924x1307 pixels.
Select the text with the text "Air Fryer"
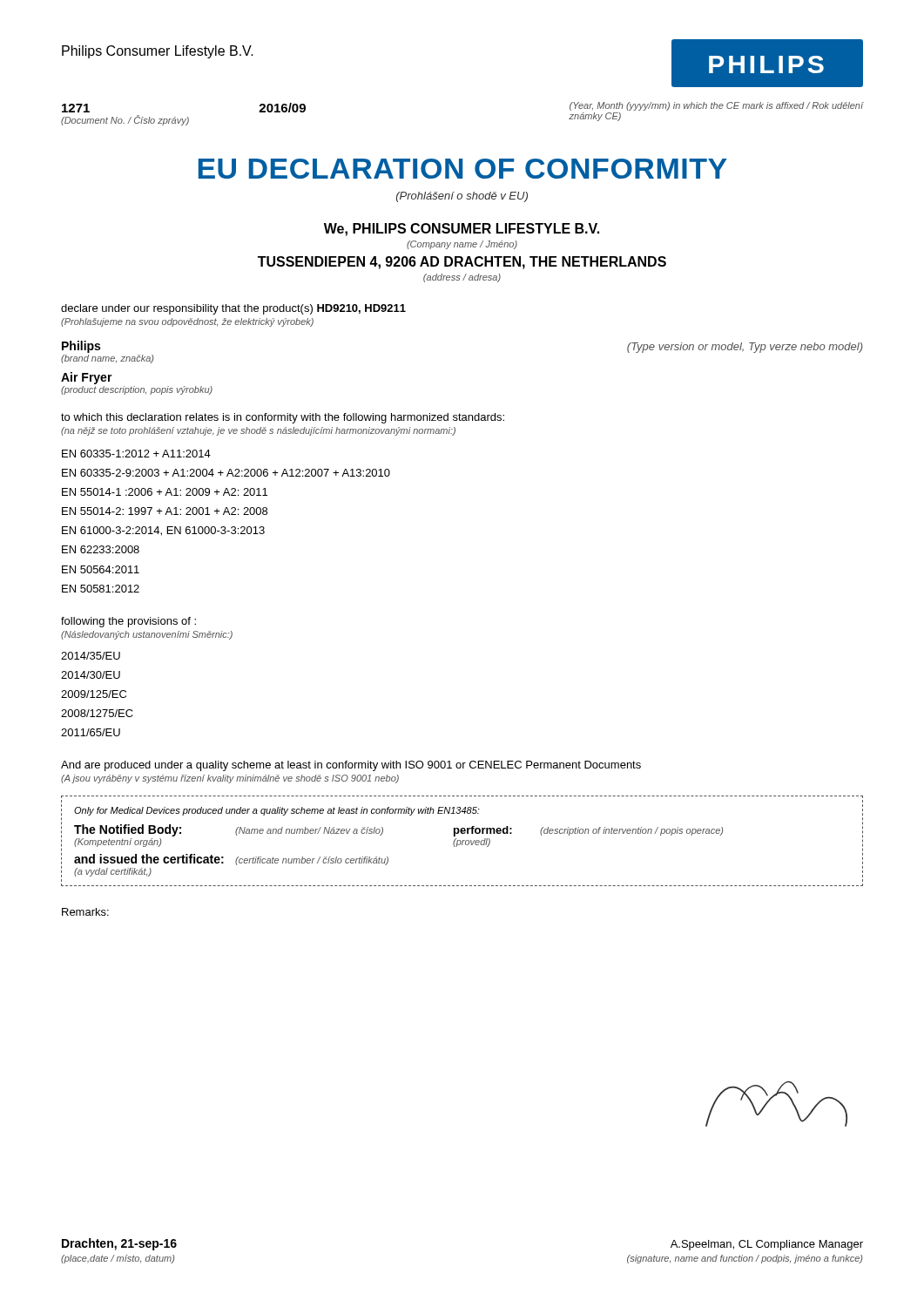click(x=86, y=377)
